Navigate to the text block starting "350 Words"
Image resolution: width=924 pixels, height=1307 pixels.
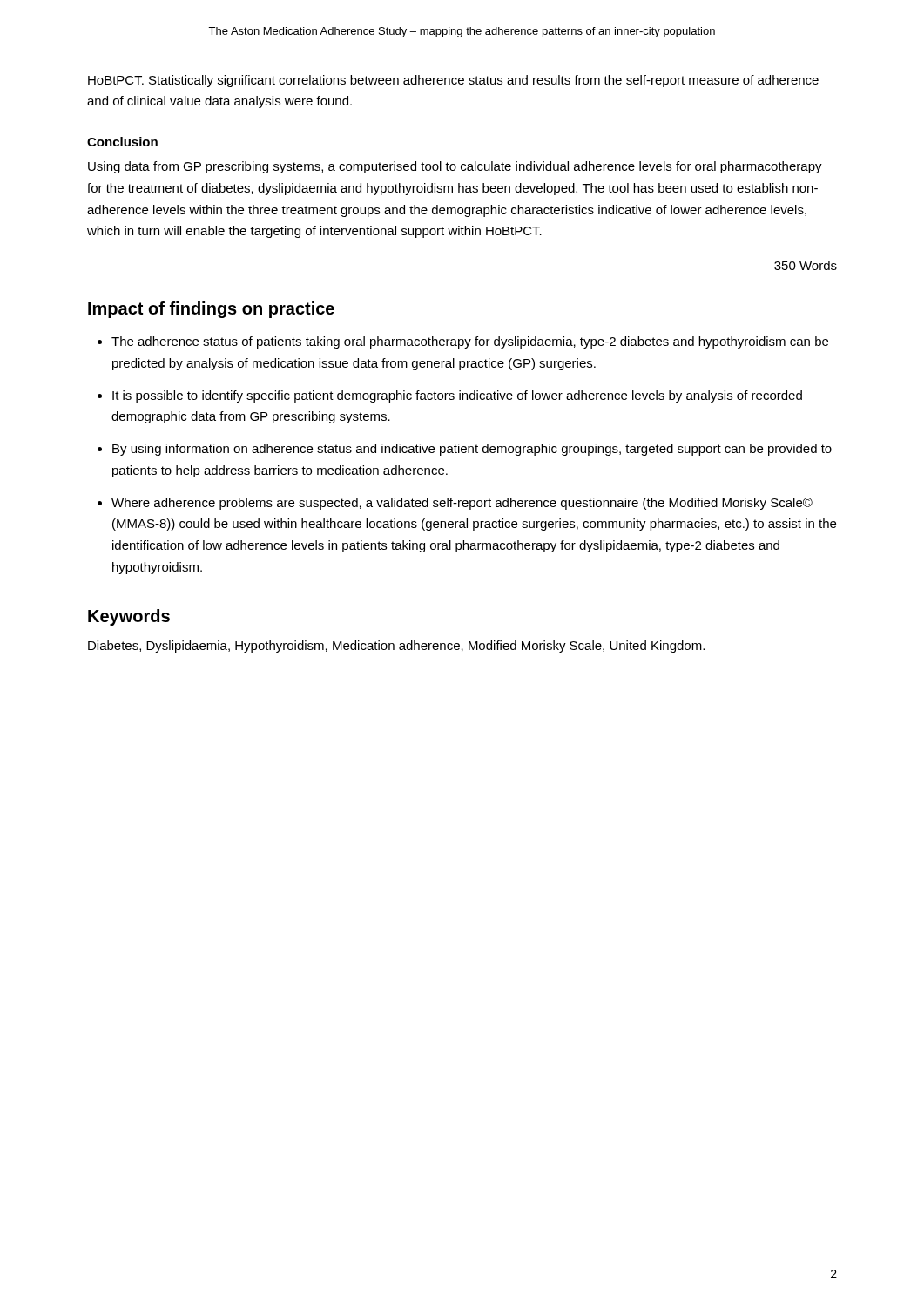click(805, 265)
